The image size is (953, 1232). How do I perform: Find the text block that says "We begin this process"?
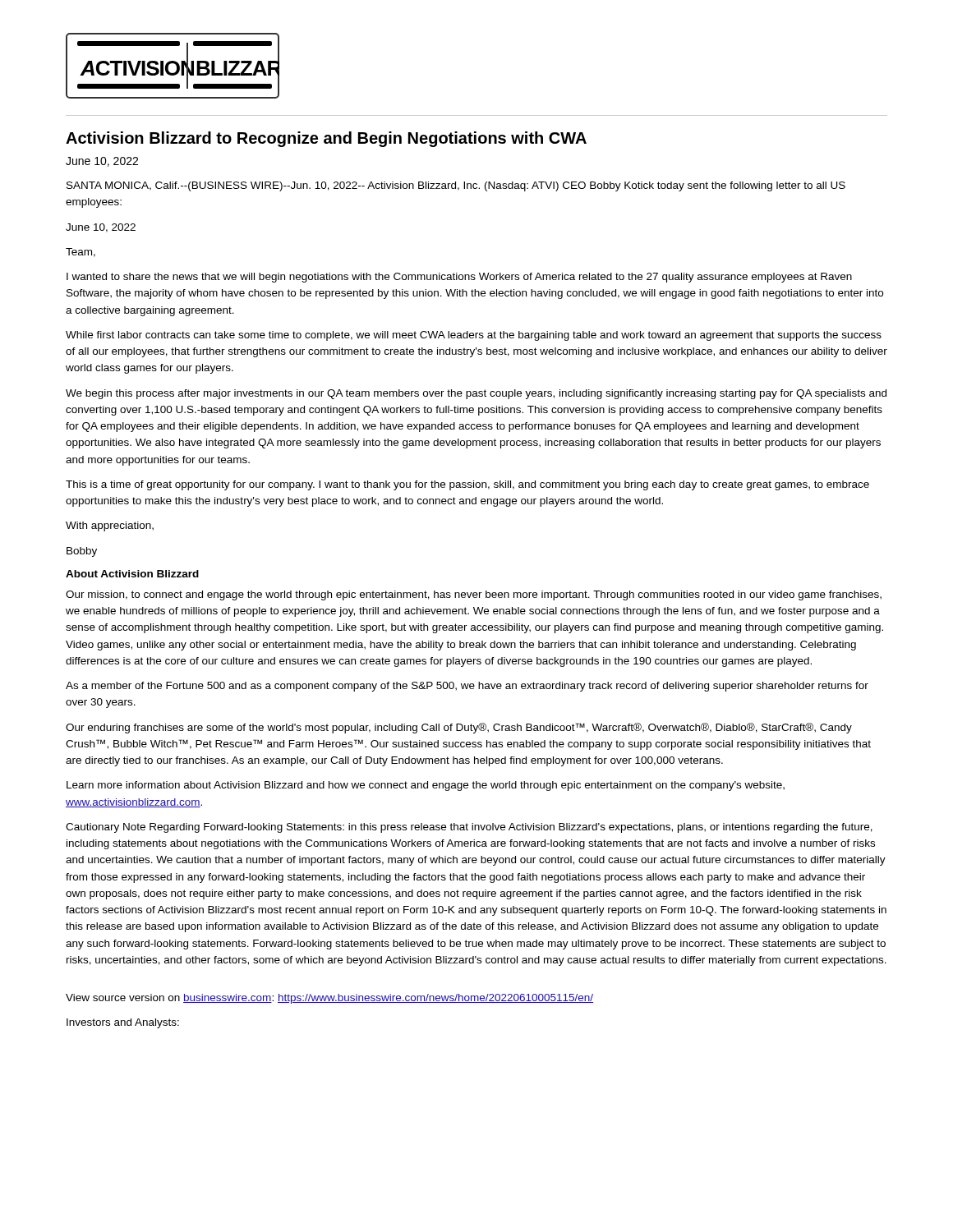point(476,426)
